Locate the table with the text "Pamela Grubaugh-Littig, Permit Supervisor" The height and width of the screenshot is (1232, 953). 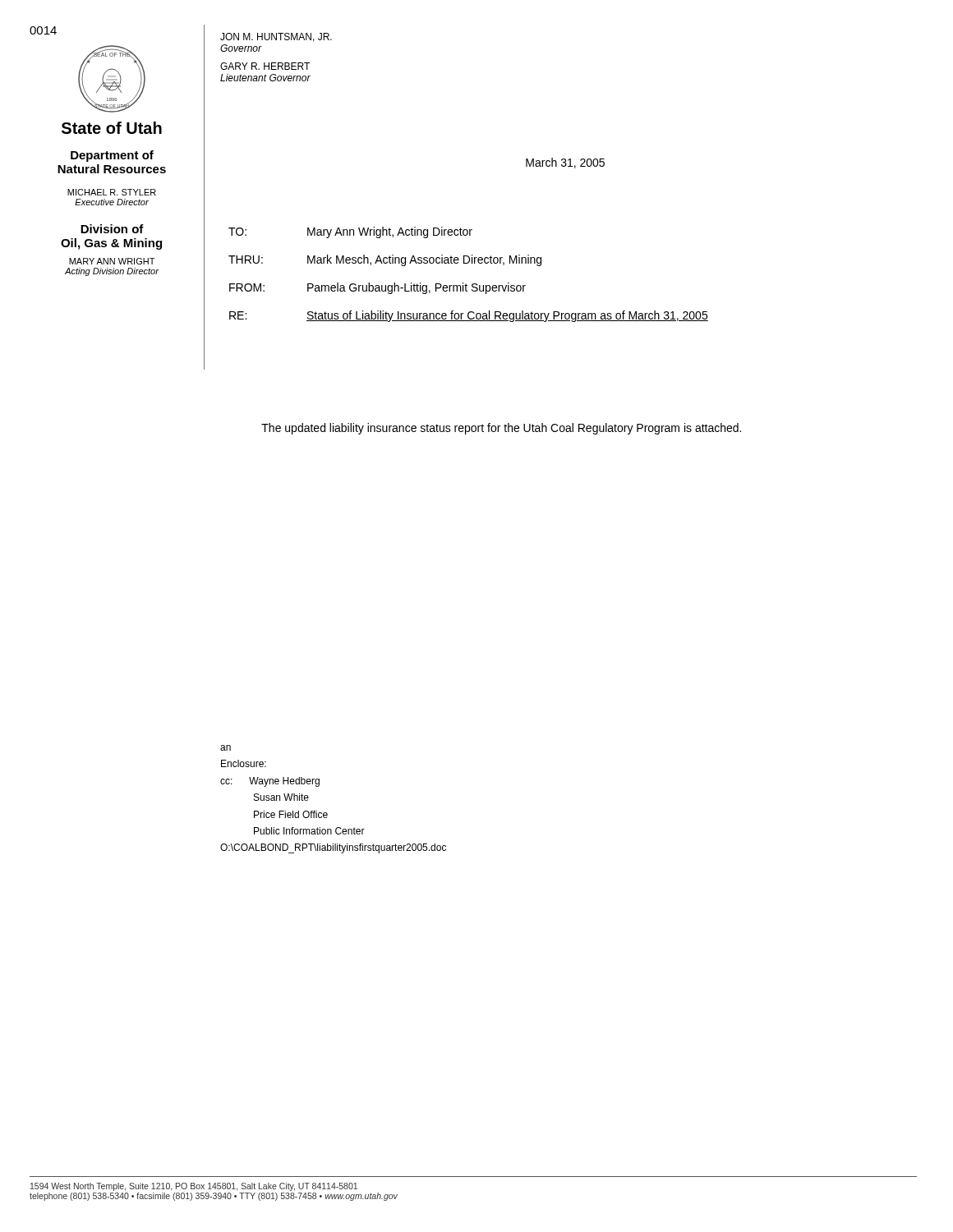point(565,274)
